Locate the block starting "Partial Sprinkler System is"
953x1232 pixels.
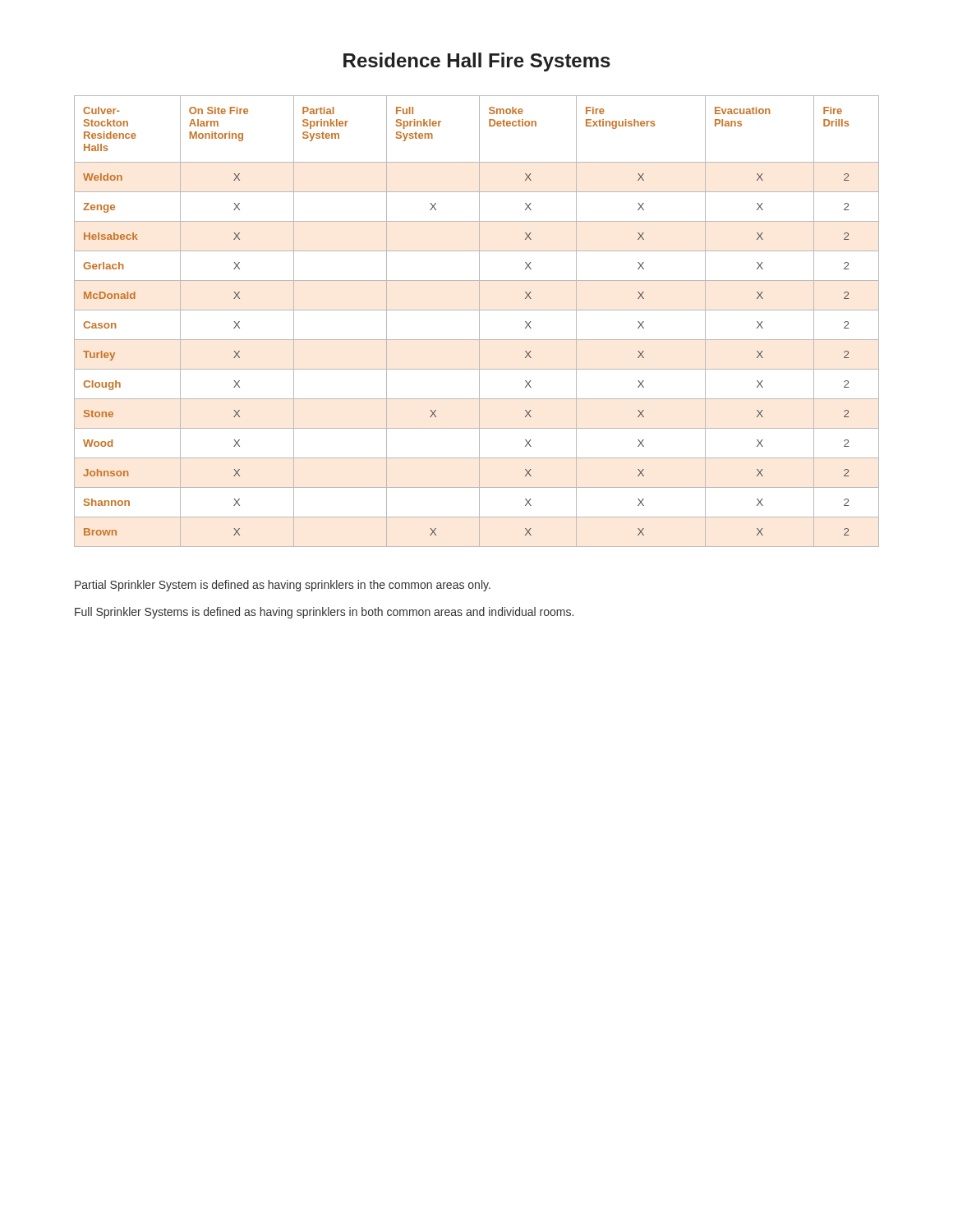(x=476, y=585)
